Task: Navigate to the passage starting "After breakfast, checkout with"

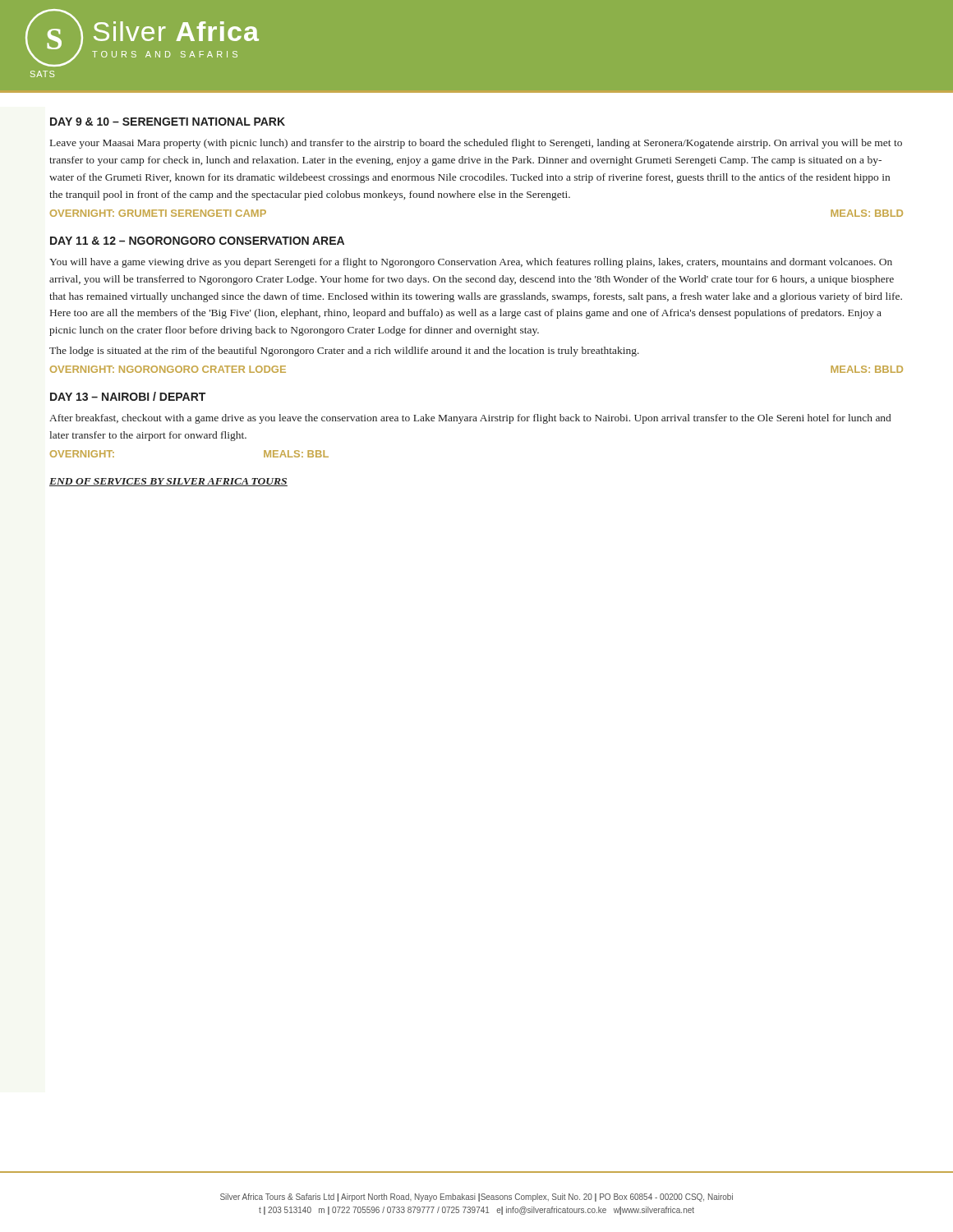Action: tap(470, 426)
